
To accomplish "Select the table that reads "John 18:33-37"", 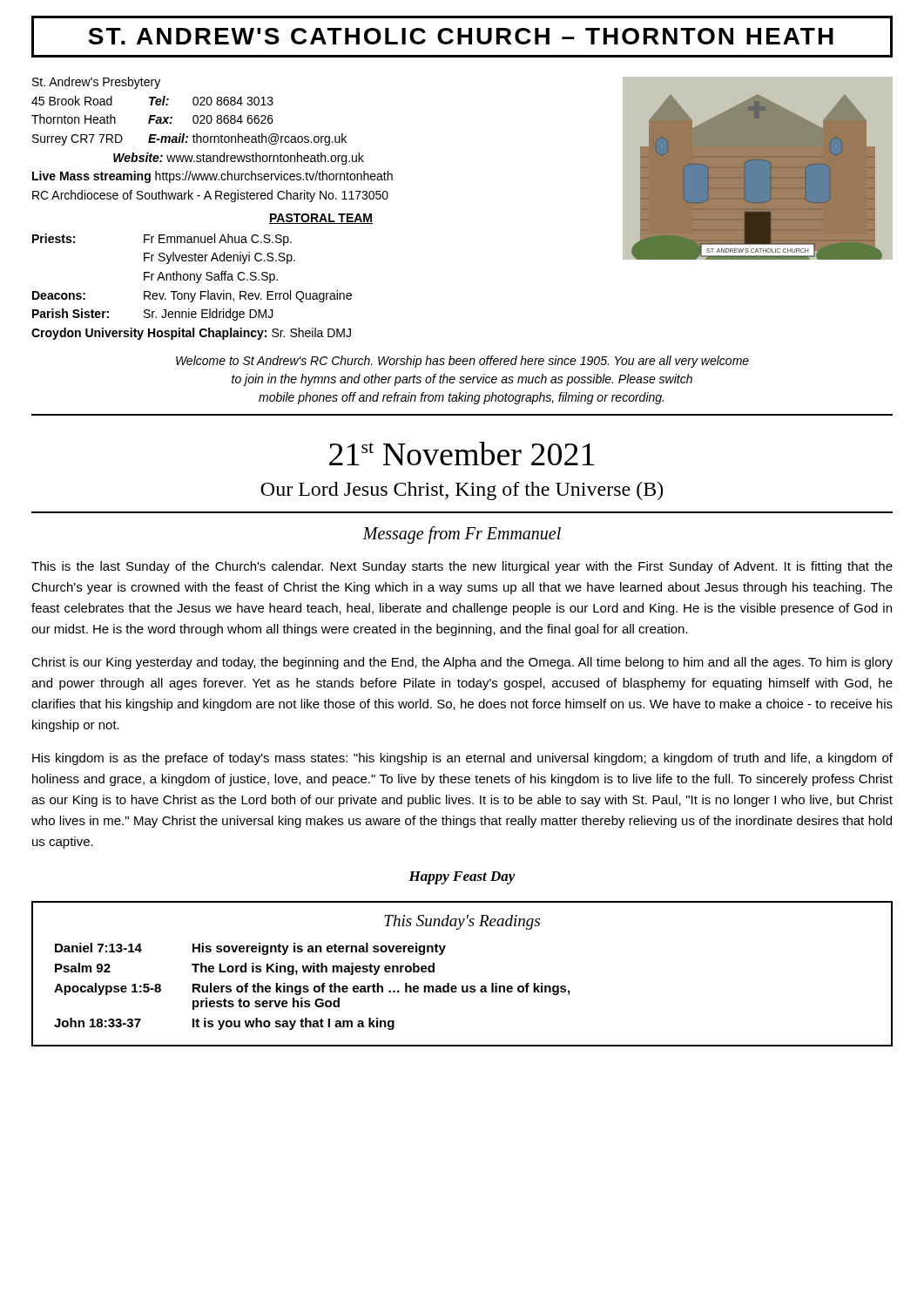I will [462, 974].
